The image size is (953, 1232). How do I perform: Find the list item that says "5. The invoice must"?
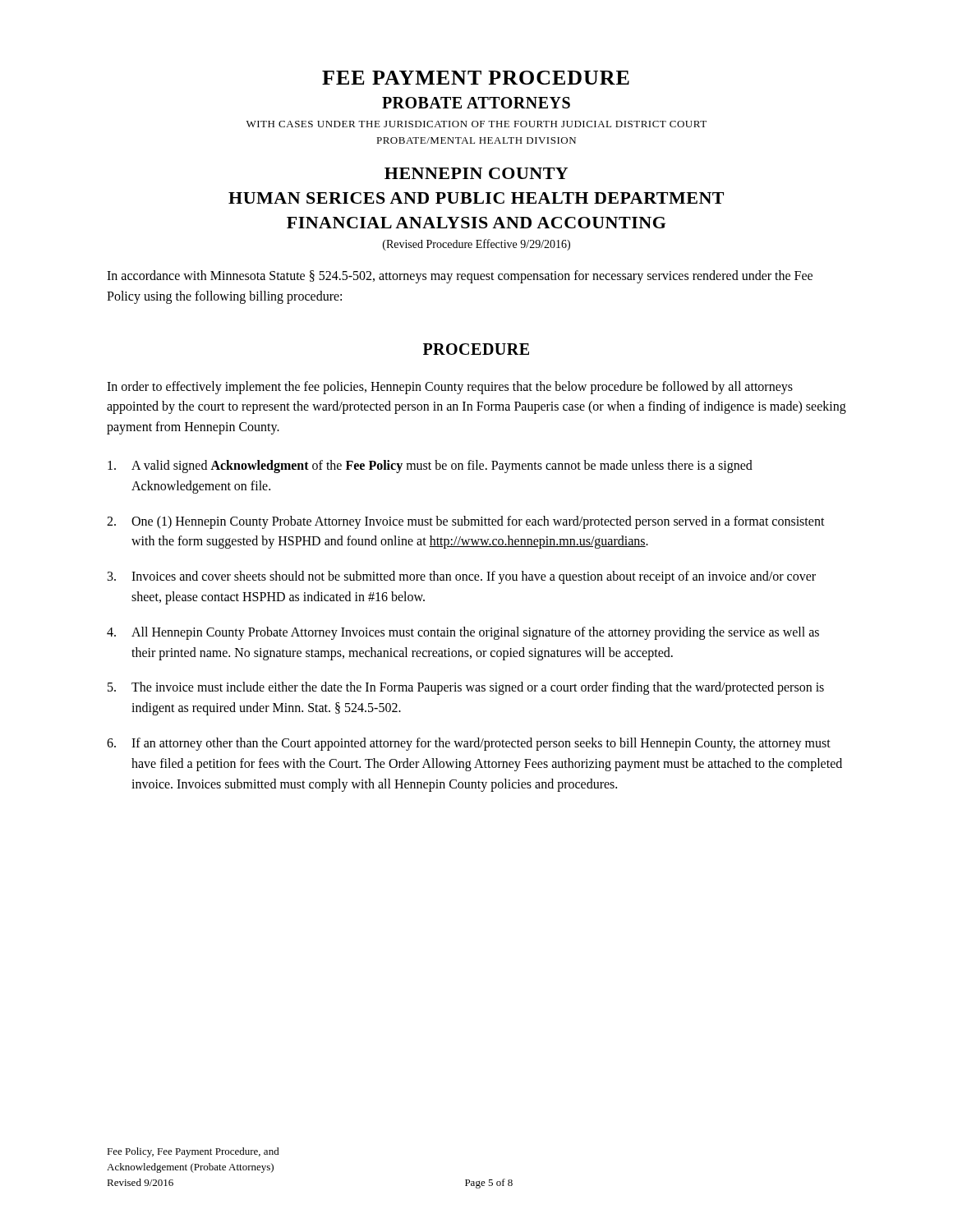point(476,698)
